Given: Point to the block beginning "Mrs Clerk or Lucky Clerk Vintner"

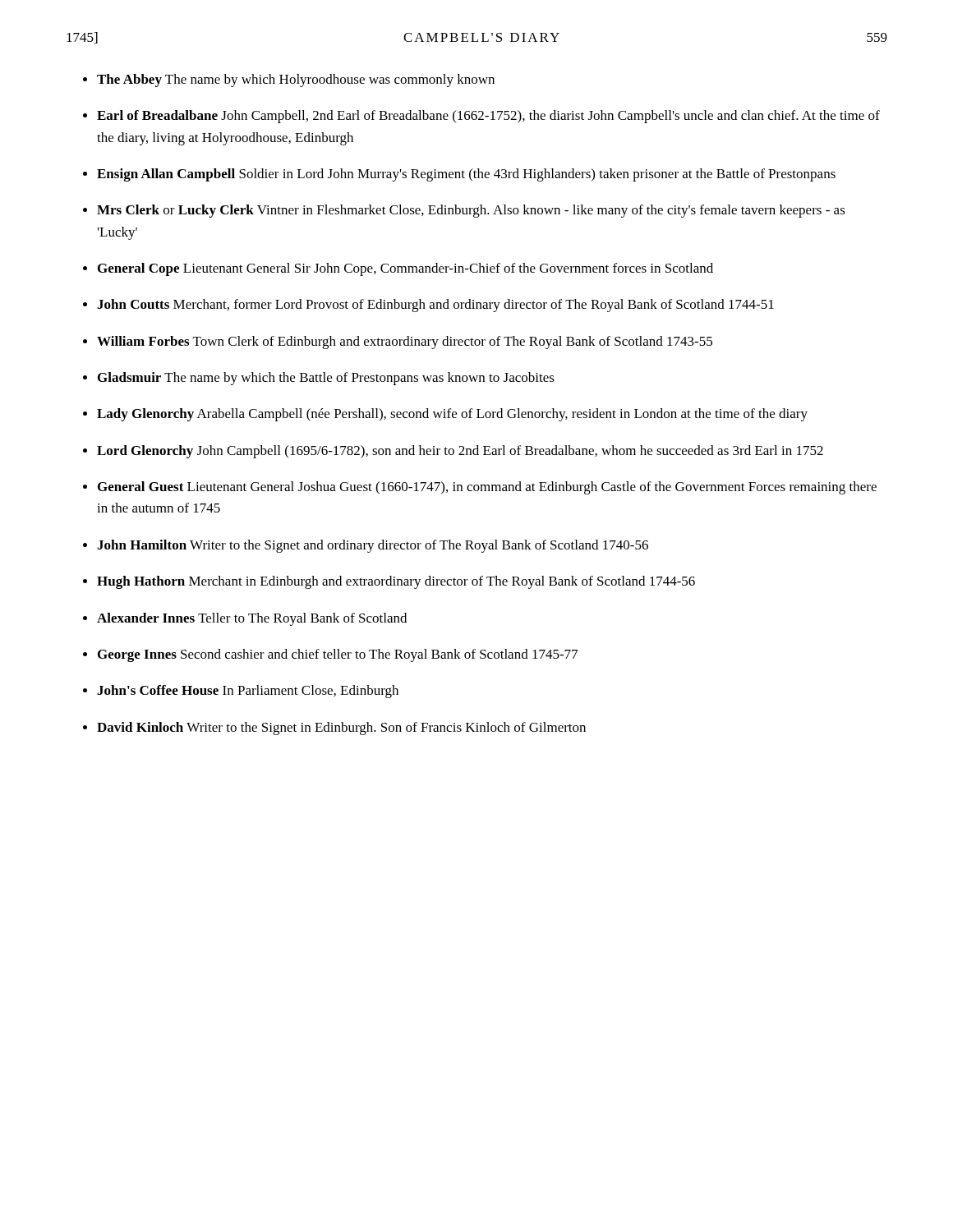Looking at the screenshot, I should (x=471, y=221).
